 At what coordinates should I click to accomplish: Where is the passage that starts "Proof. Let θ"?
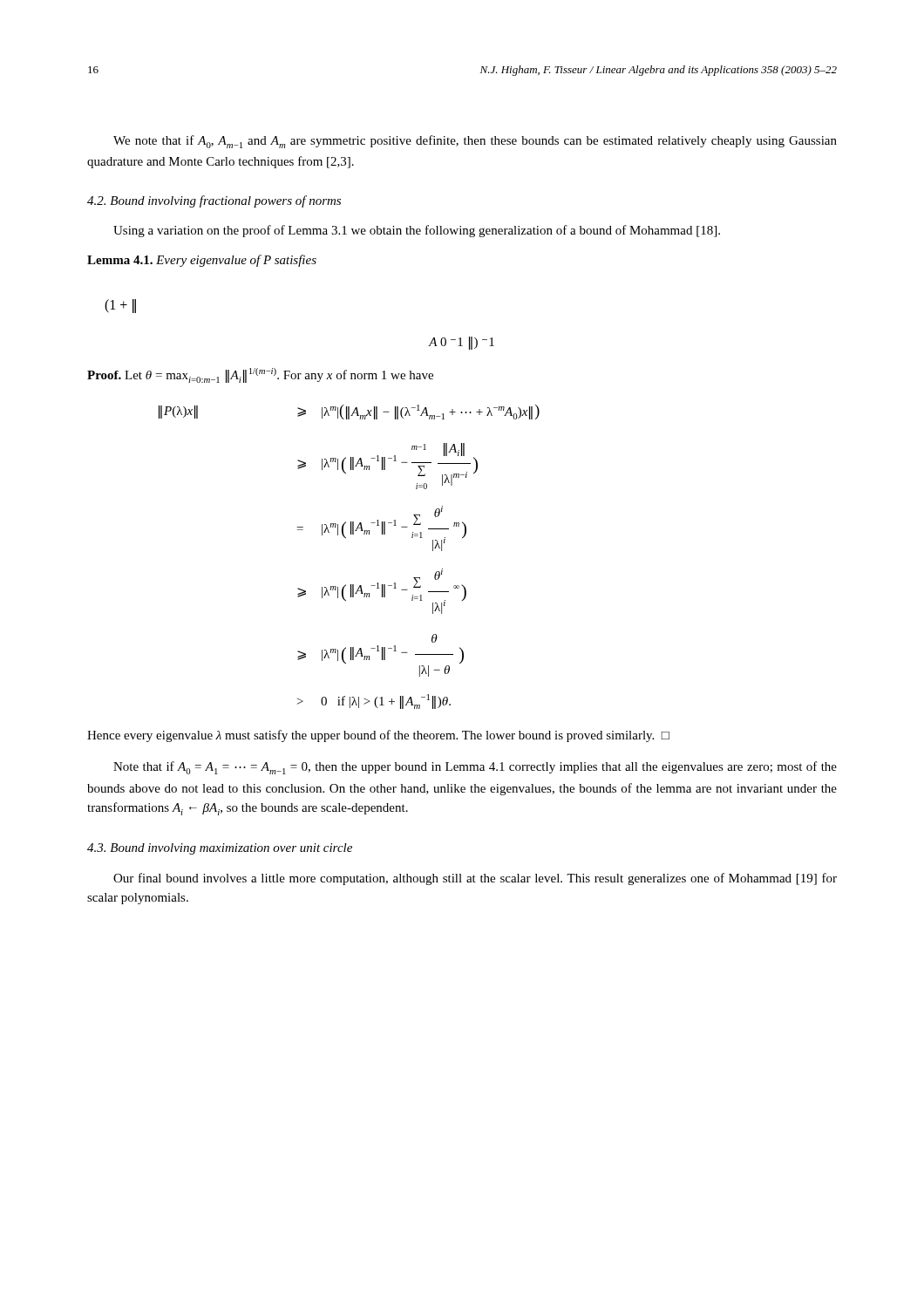260,375
